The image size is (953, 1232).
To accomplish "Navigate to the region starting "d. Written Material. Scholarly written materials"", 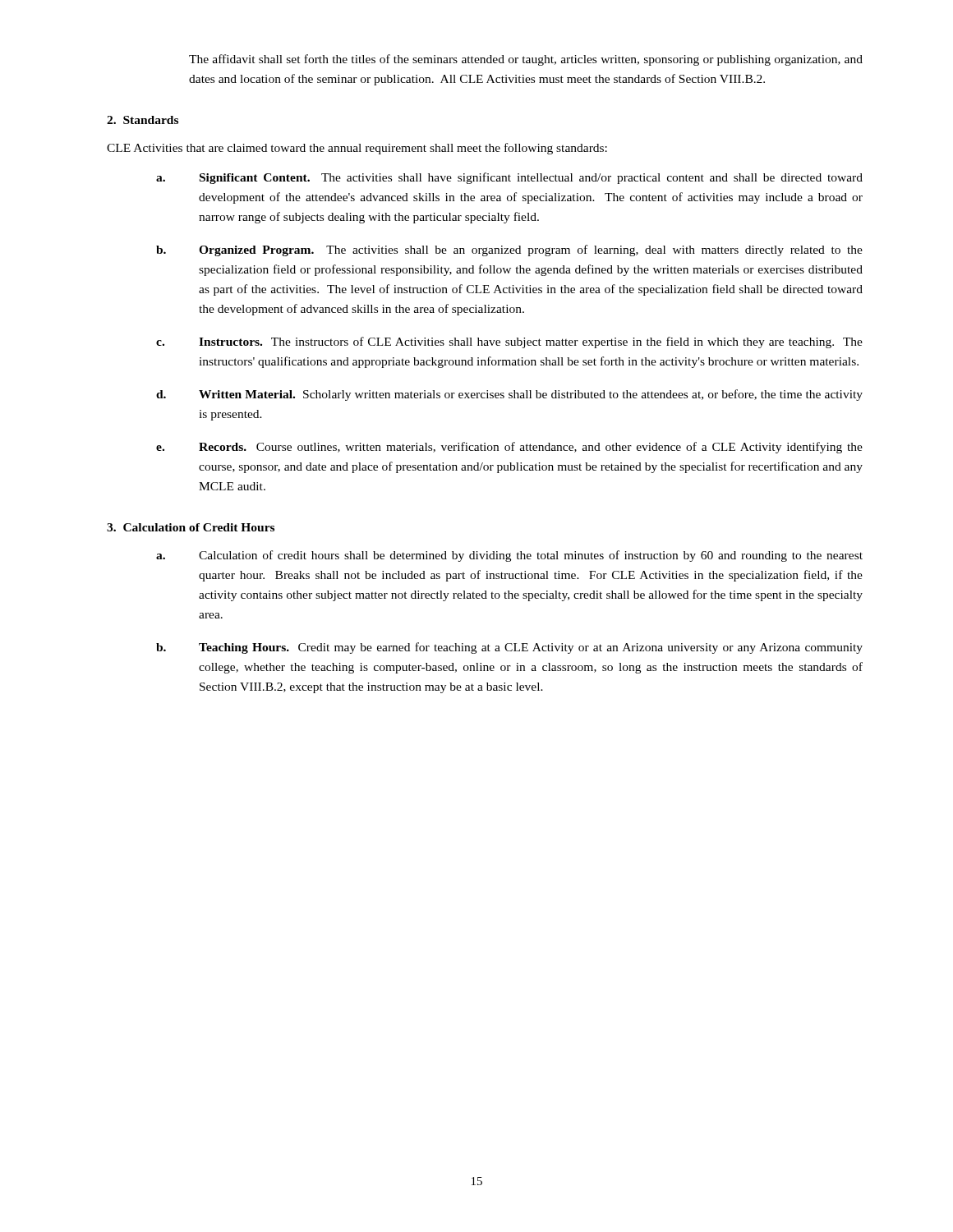I will tap(509, 404).
